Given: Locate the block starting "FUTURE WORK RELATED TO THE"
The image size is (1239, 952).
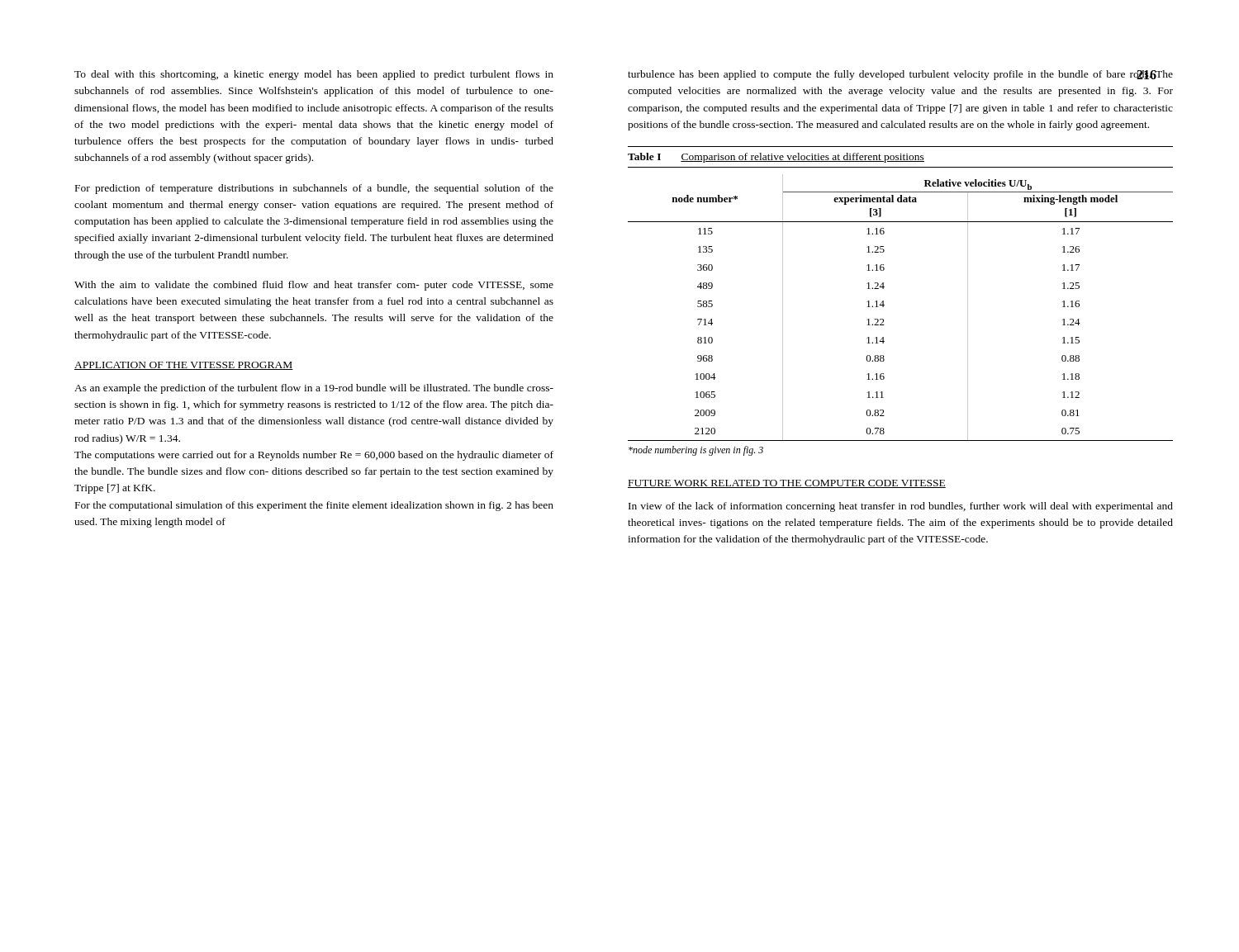Looking at the screenshot, I should tap(787, 482).
